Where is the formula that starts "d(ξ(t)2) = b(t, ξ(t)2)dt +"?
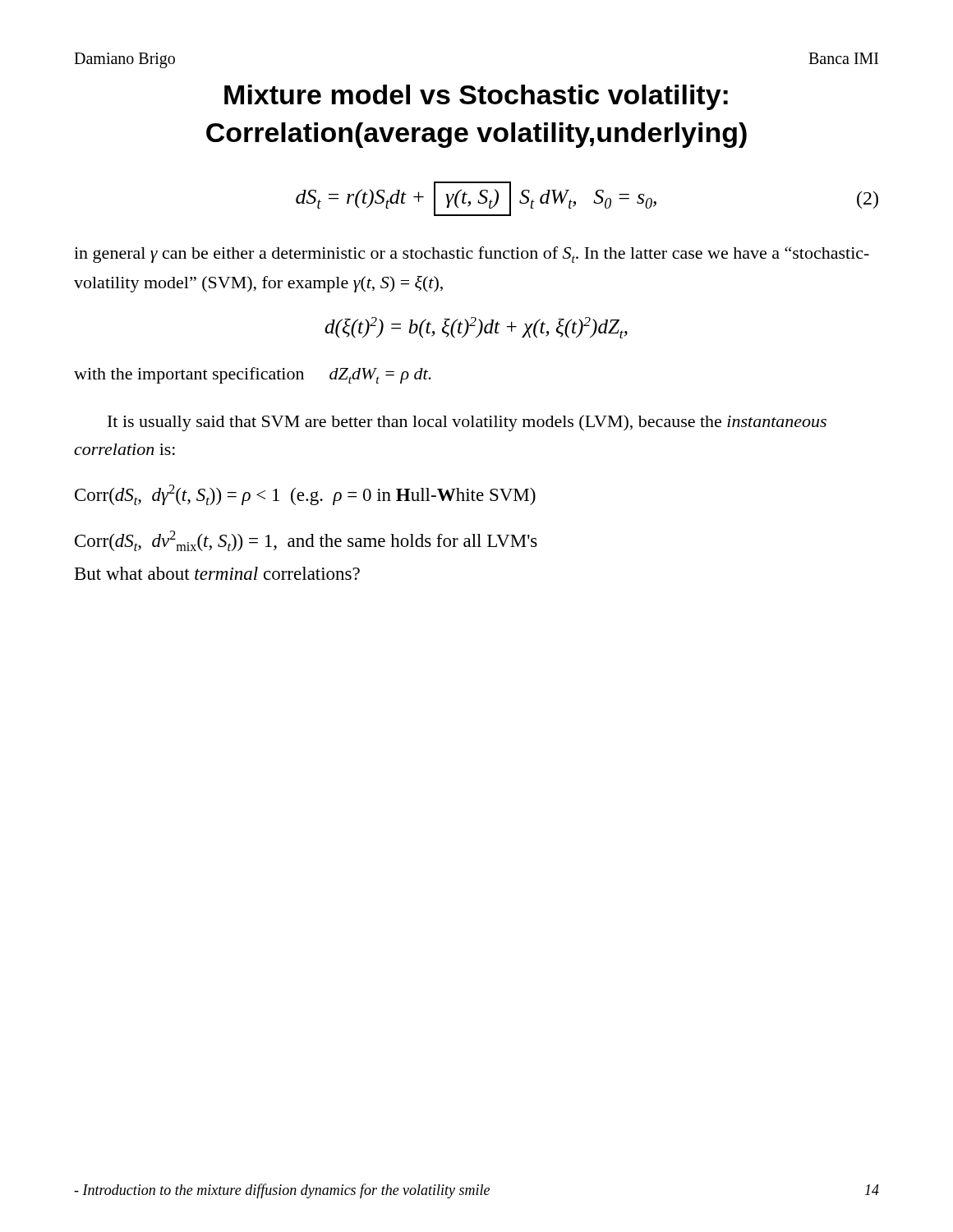The height and width of the screenshot is (1232, 953). (x=476, y=328)
